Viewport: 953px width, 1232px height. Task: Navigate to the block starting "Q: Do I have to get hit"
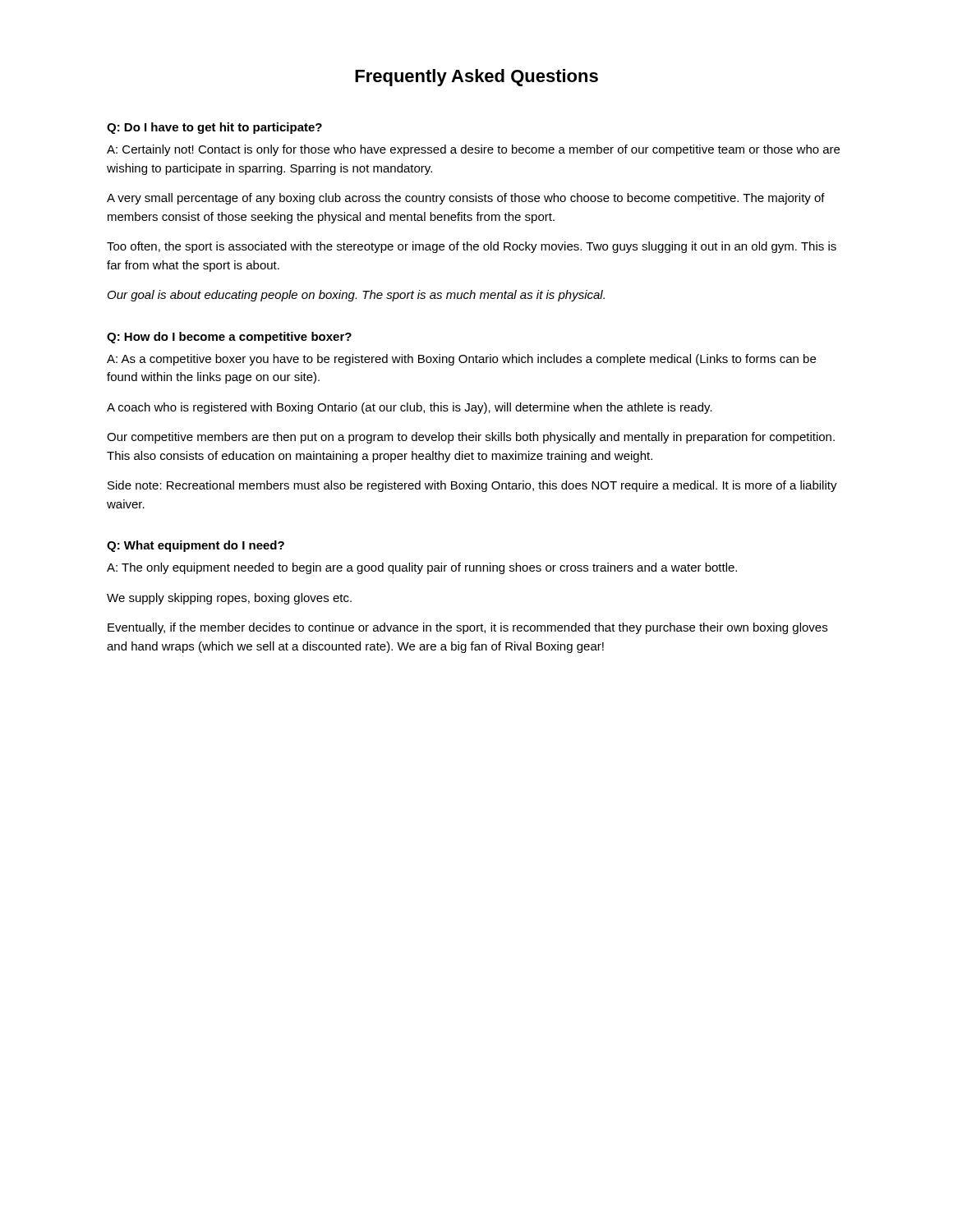[214, 128]
